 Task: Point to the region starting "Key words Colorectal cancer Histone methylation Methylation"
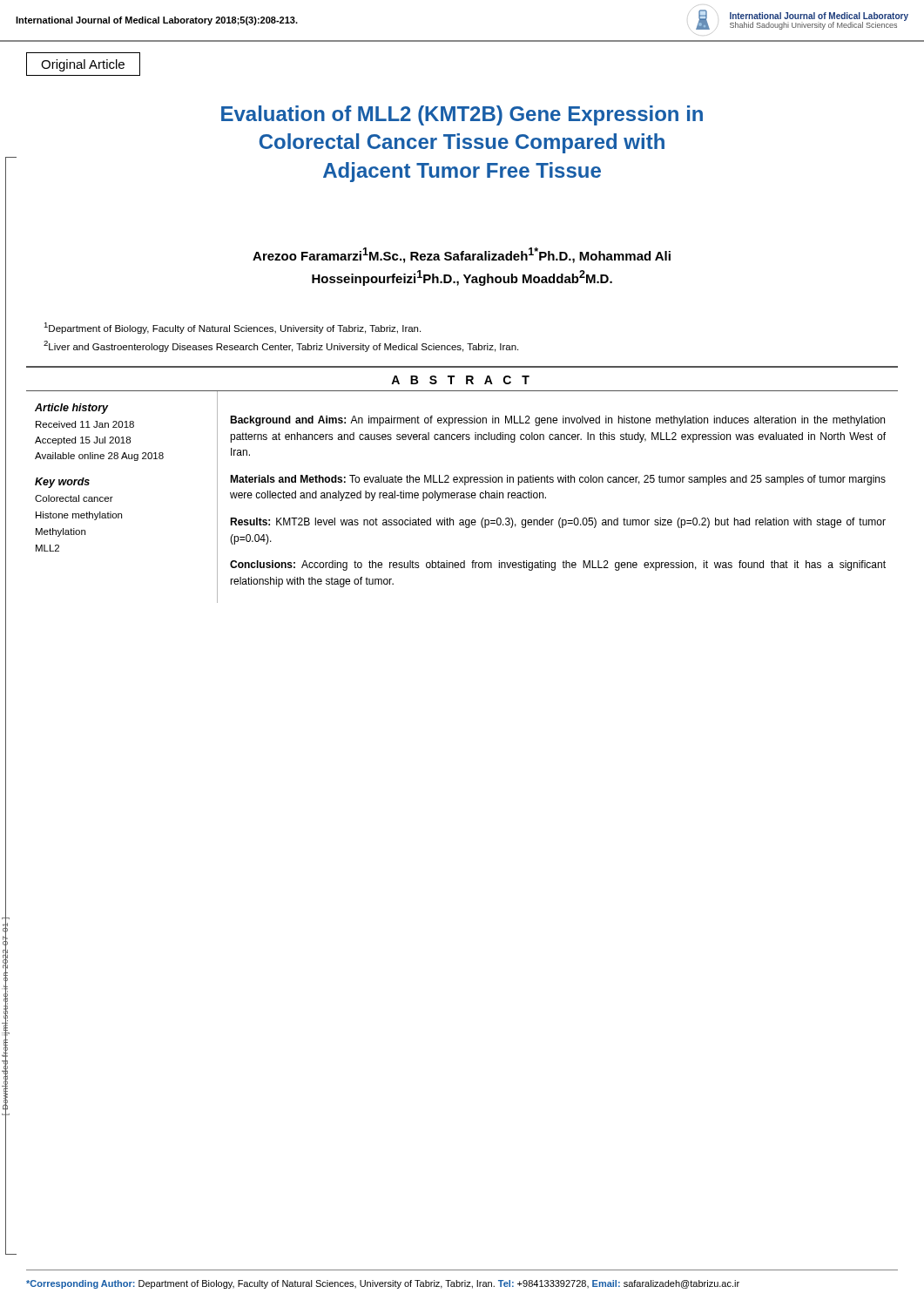[120, 517]
